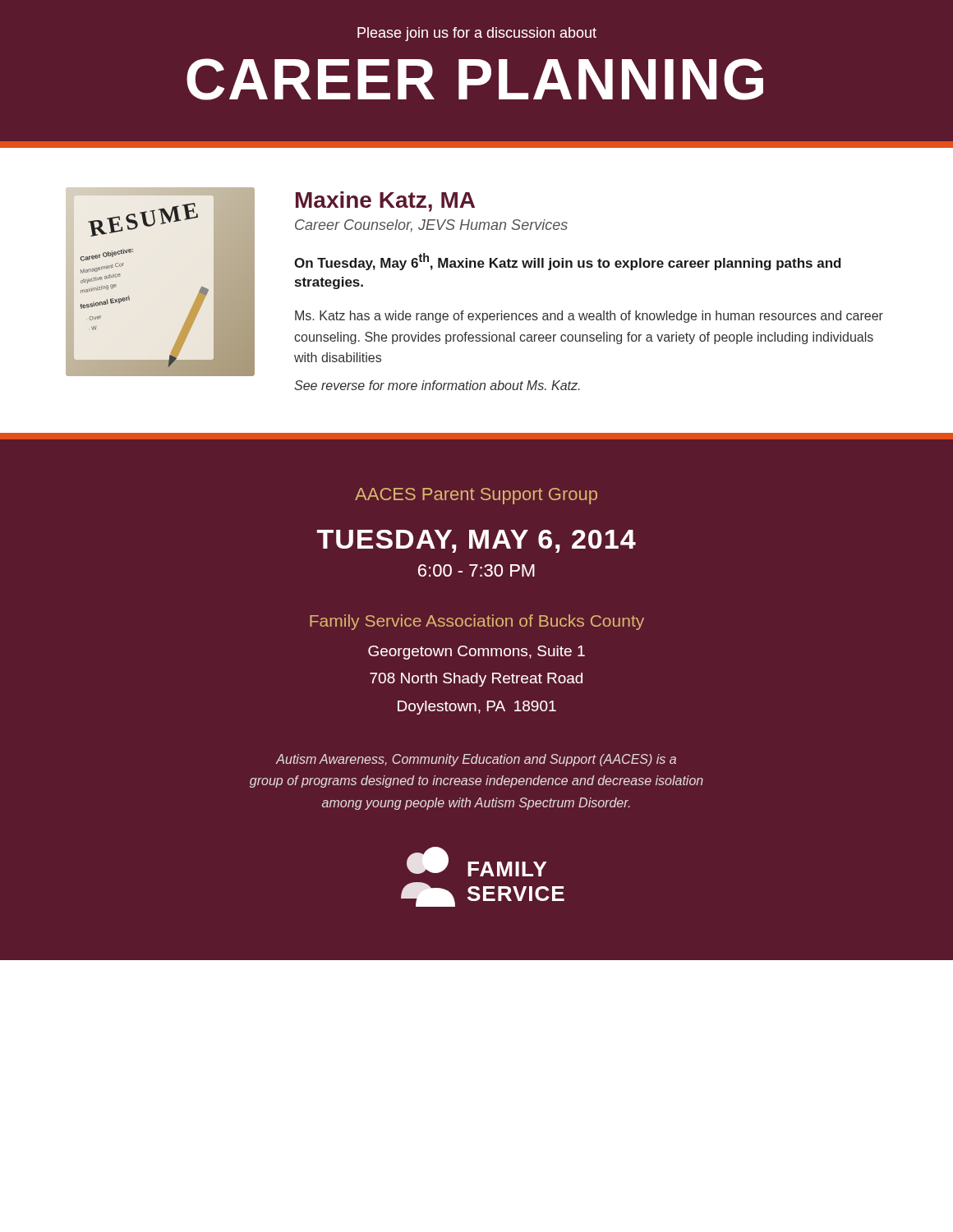The width and height of the screenshot is (953, 1232).
Task: Select the block starting "On Tuesday, May 6th,"
Action: click(568, 271)
